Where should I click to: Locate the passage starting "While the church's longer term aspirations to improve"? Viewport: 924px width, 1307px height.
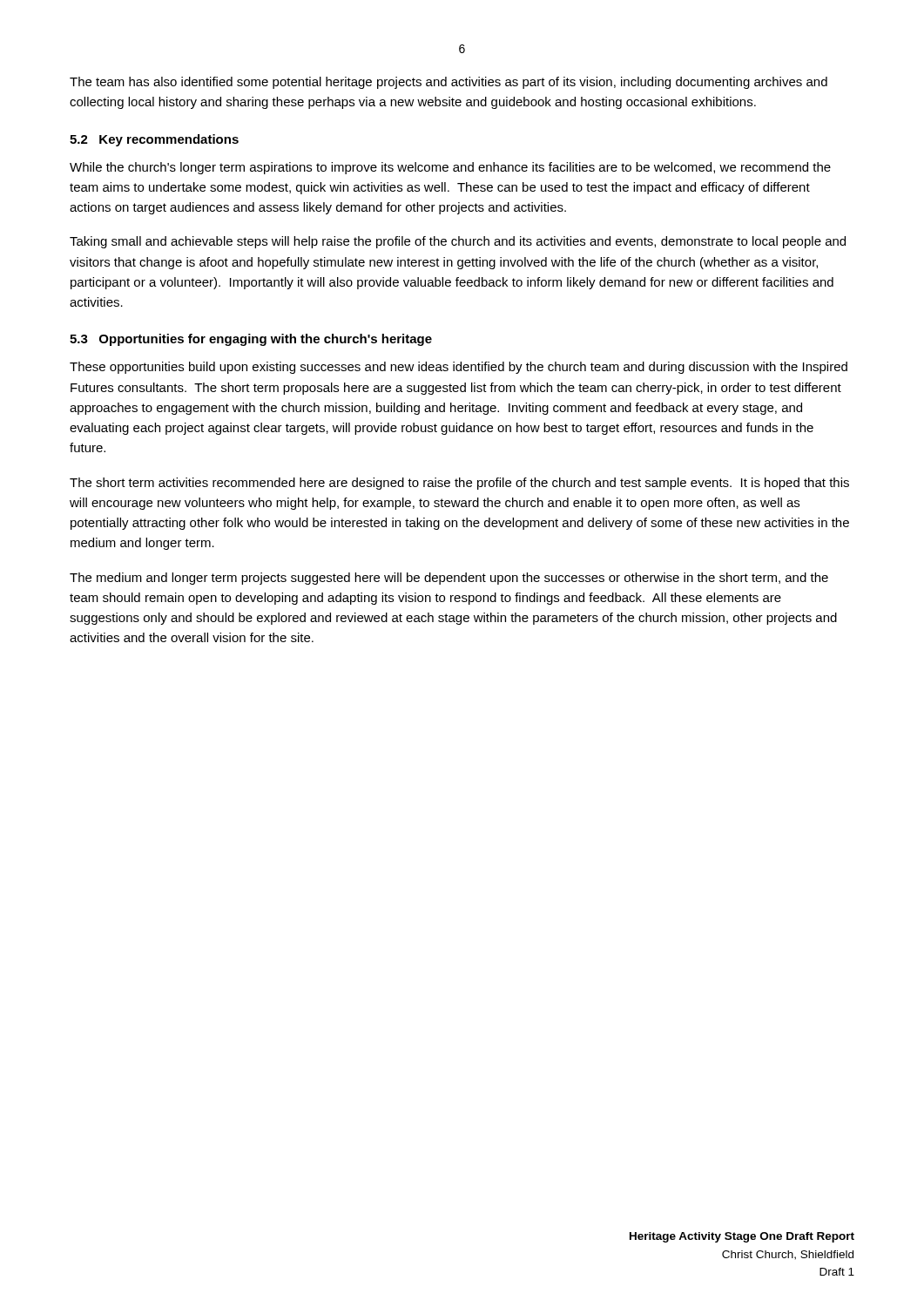pos(450,187)
